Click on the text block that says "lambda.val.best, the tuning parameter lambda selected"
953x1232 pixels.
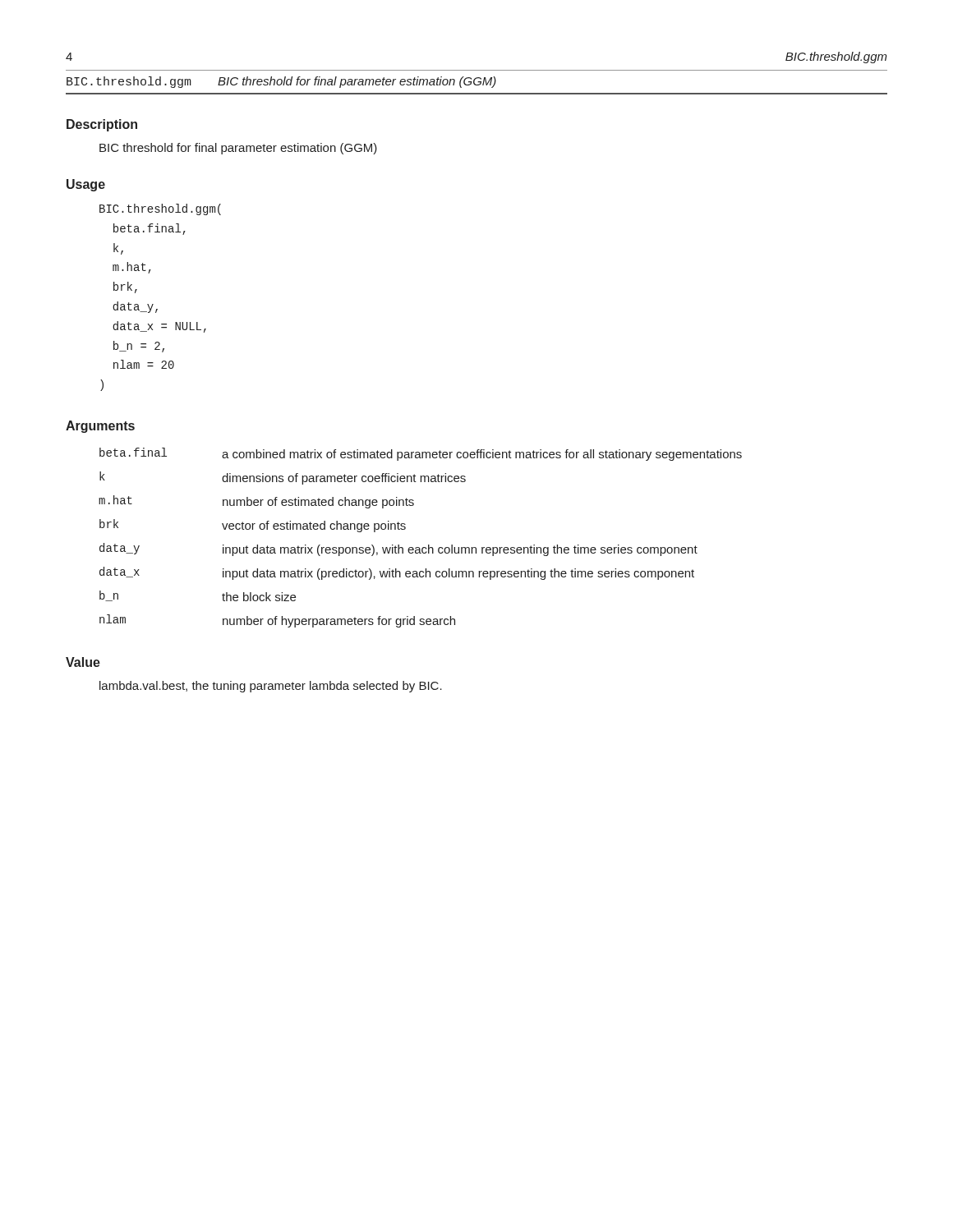[271, 685]
